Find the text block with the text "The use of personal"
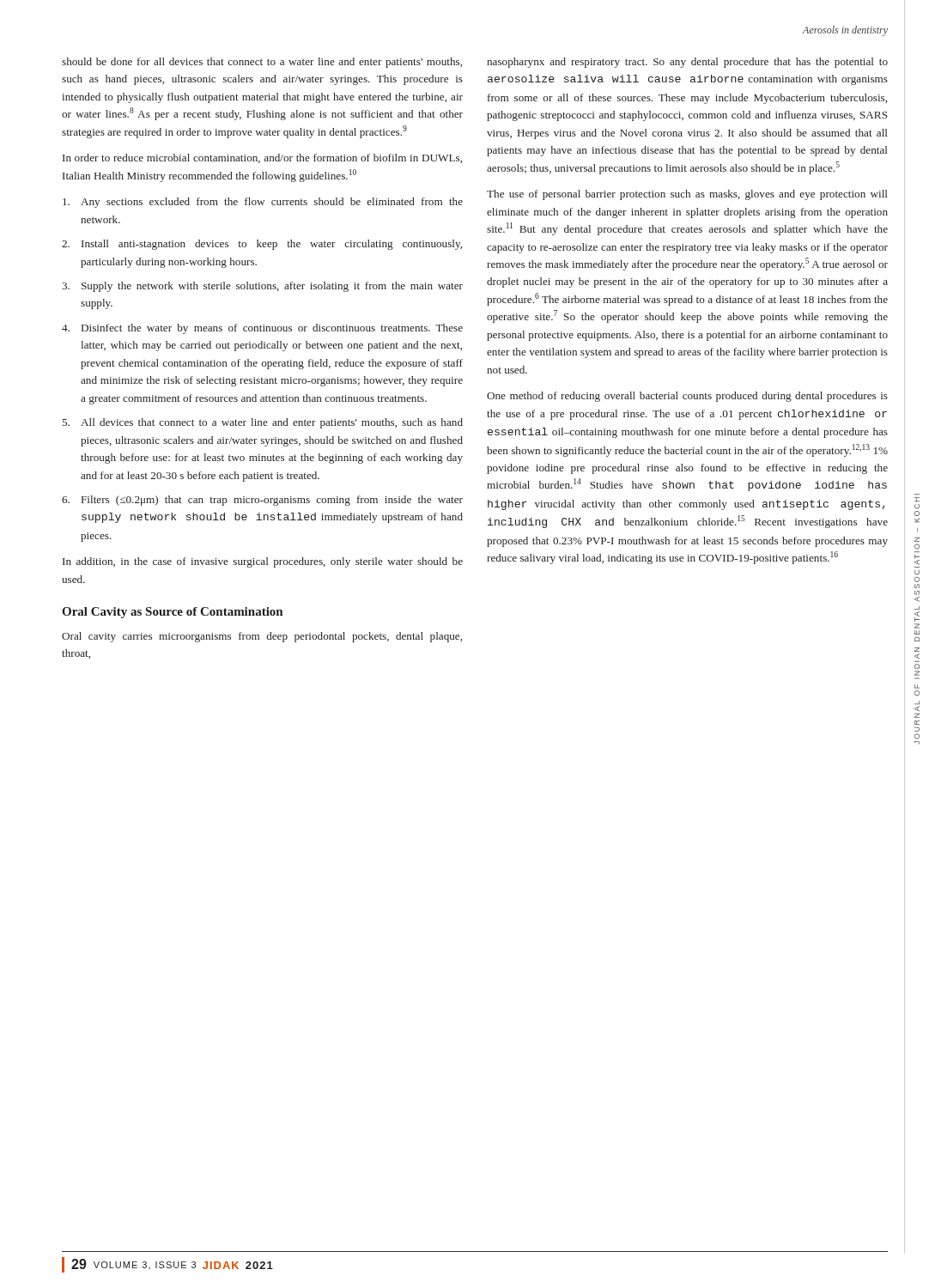Screen dimensions: 1288x929 point(687,282)
